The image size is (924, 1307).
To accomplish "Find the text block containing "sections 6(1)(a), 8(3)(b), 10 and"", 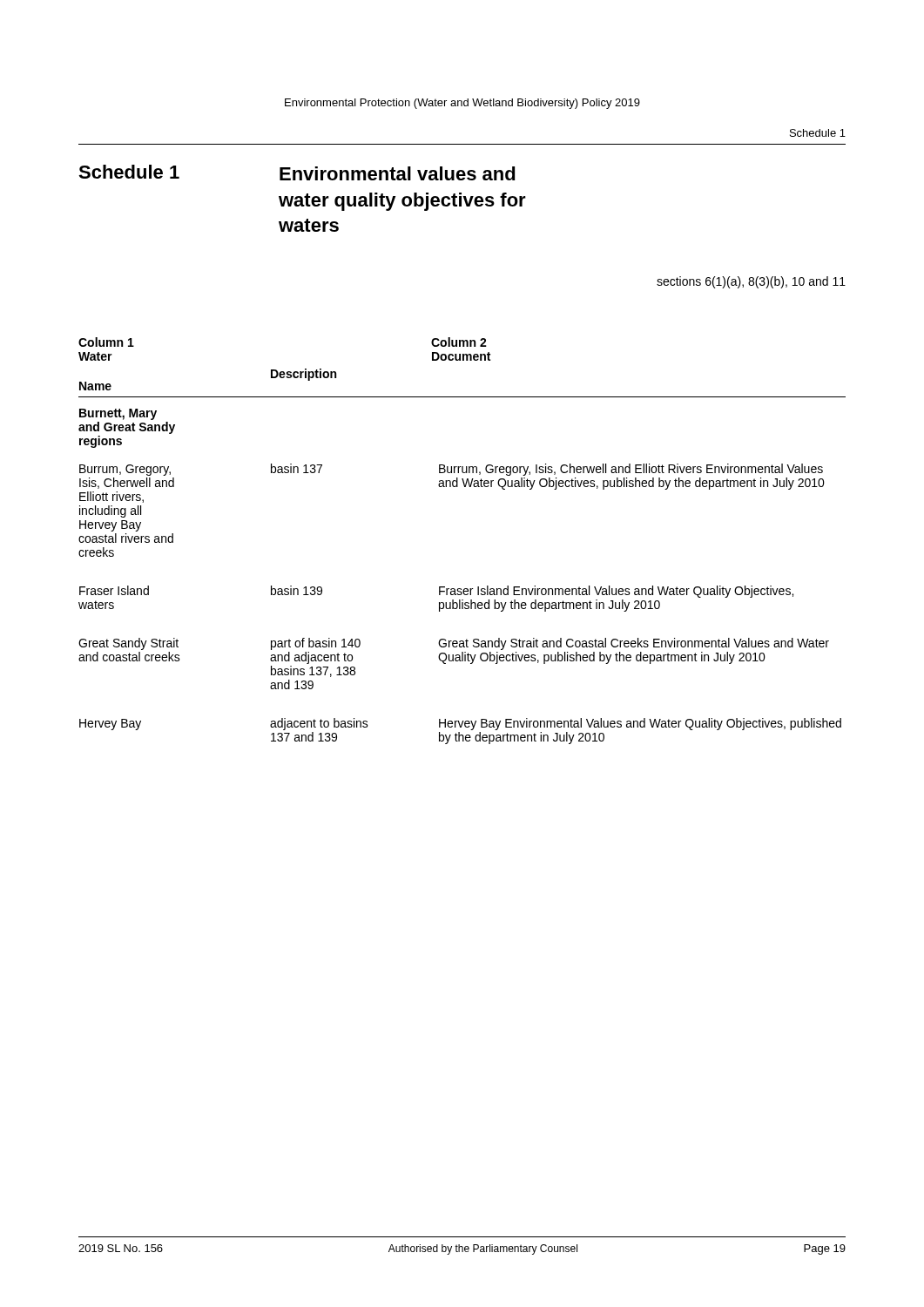I will 751,281.
